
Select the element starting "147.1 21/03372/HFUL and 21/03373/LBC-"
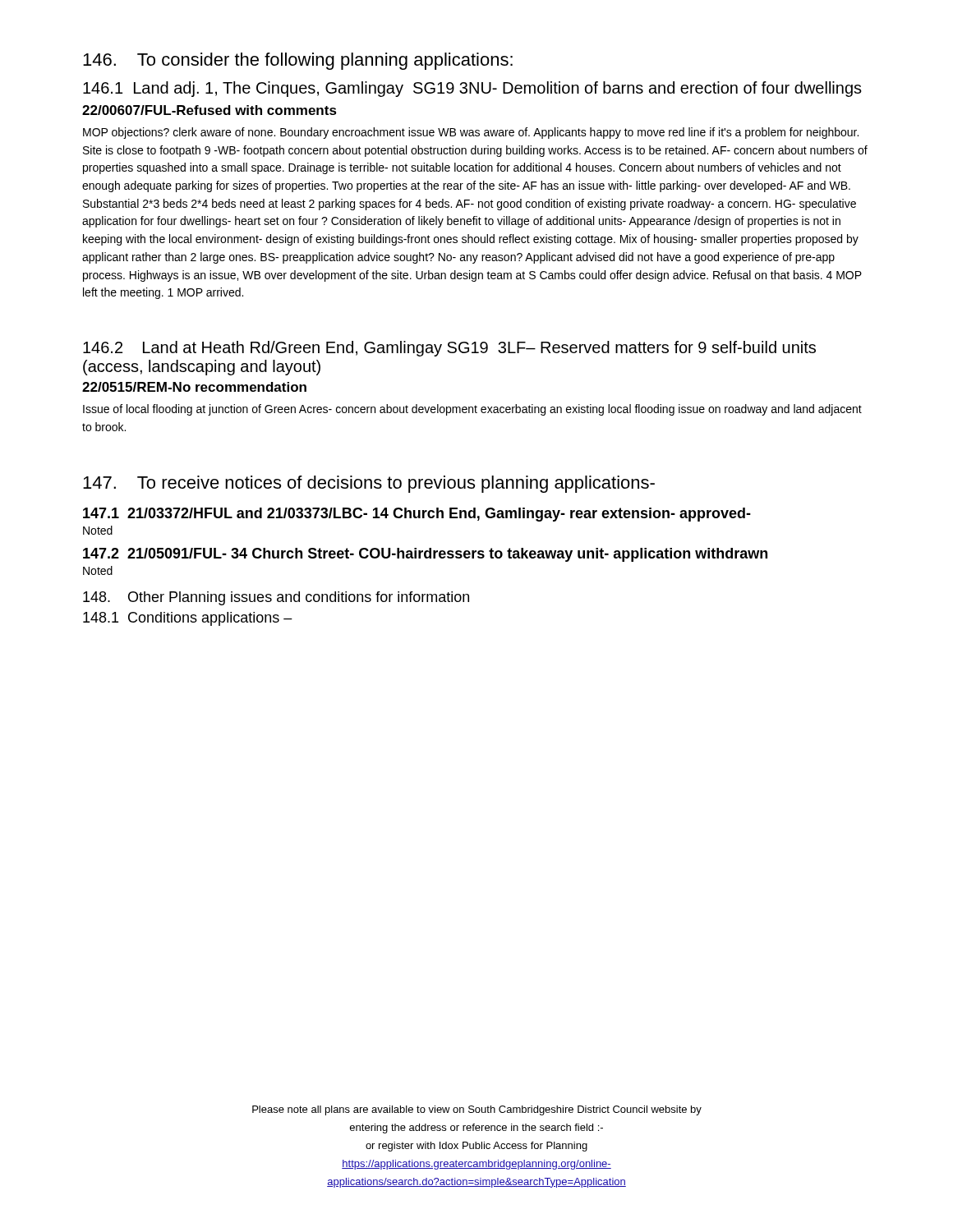coord(417,514)
